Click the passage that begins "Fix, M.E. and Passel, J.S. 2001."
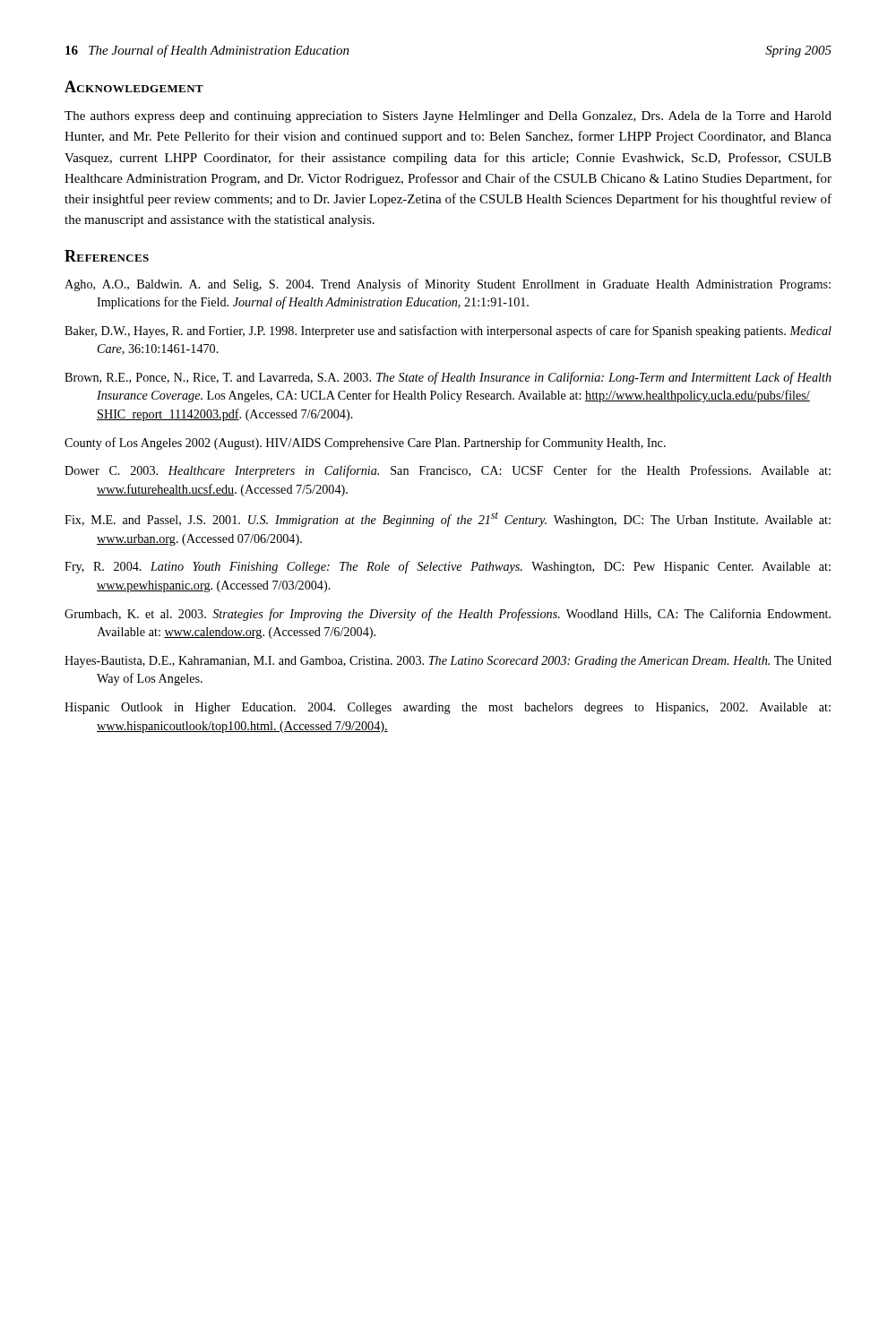This screenshot has height=1344, width=896. [x=448, y=527]
